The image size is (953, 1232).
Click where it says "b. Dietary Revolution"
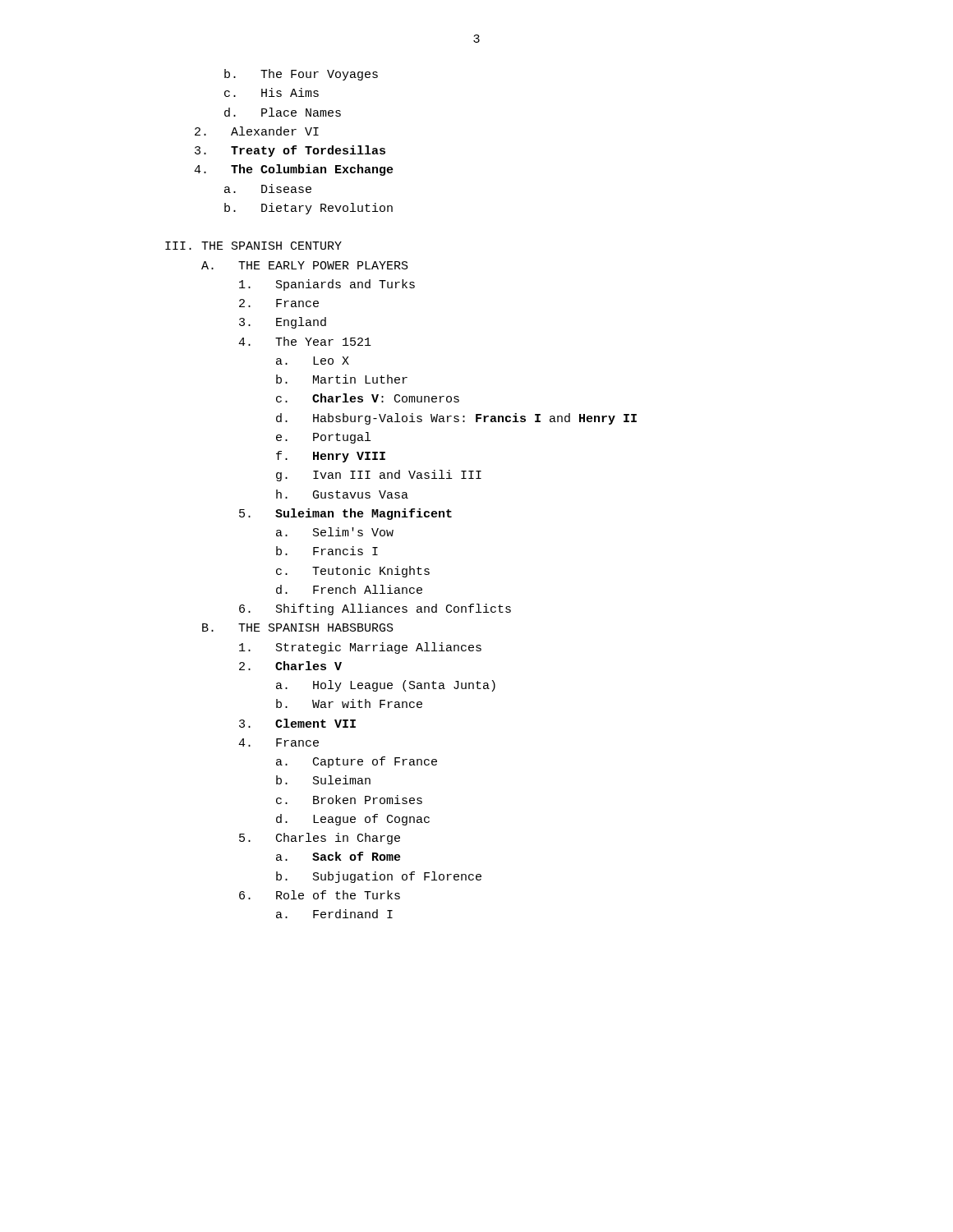tap(279, 209)
